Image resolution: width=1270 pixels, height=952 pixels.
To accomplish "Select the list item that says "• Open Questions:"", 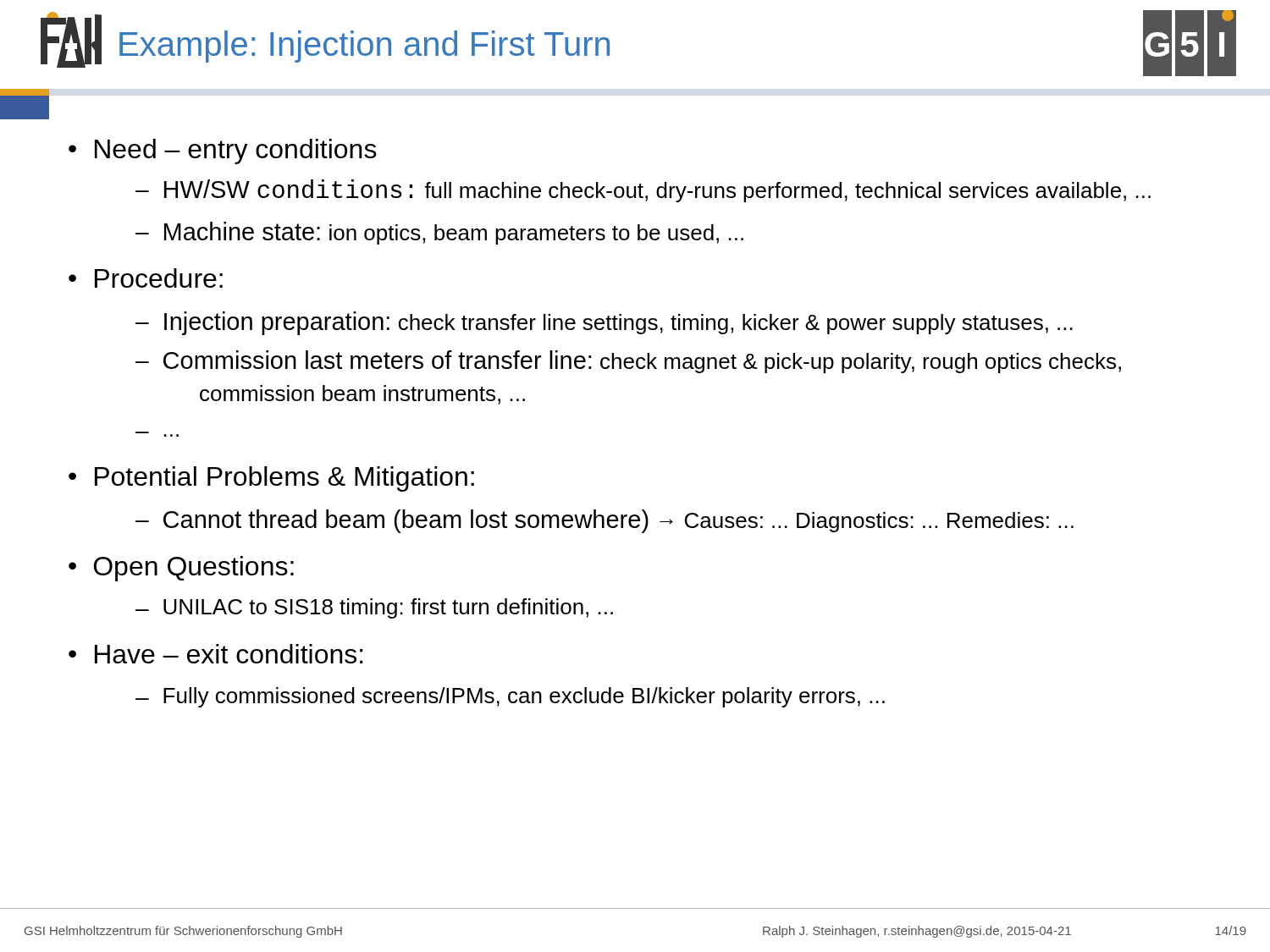I will [x=182, y=567].
